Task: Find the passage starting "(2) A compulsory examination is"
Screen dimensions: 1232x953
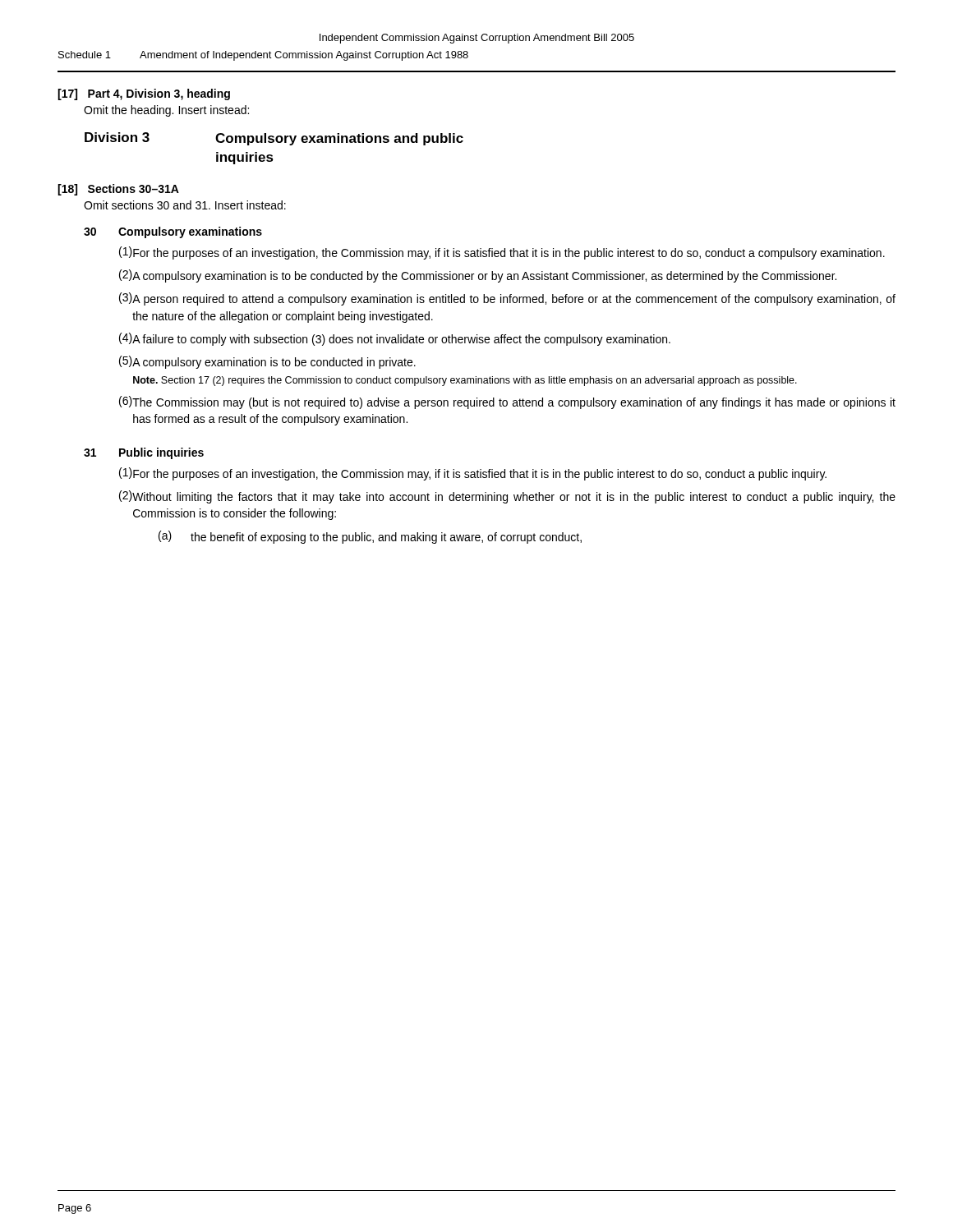Action: coord(490,276)
